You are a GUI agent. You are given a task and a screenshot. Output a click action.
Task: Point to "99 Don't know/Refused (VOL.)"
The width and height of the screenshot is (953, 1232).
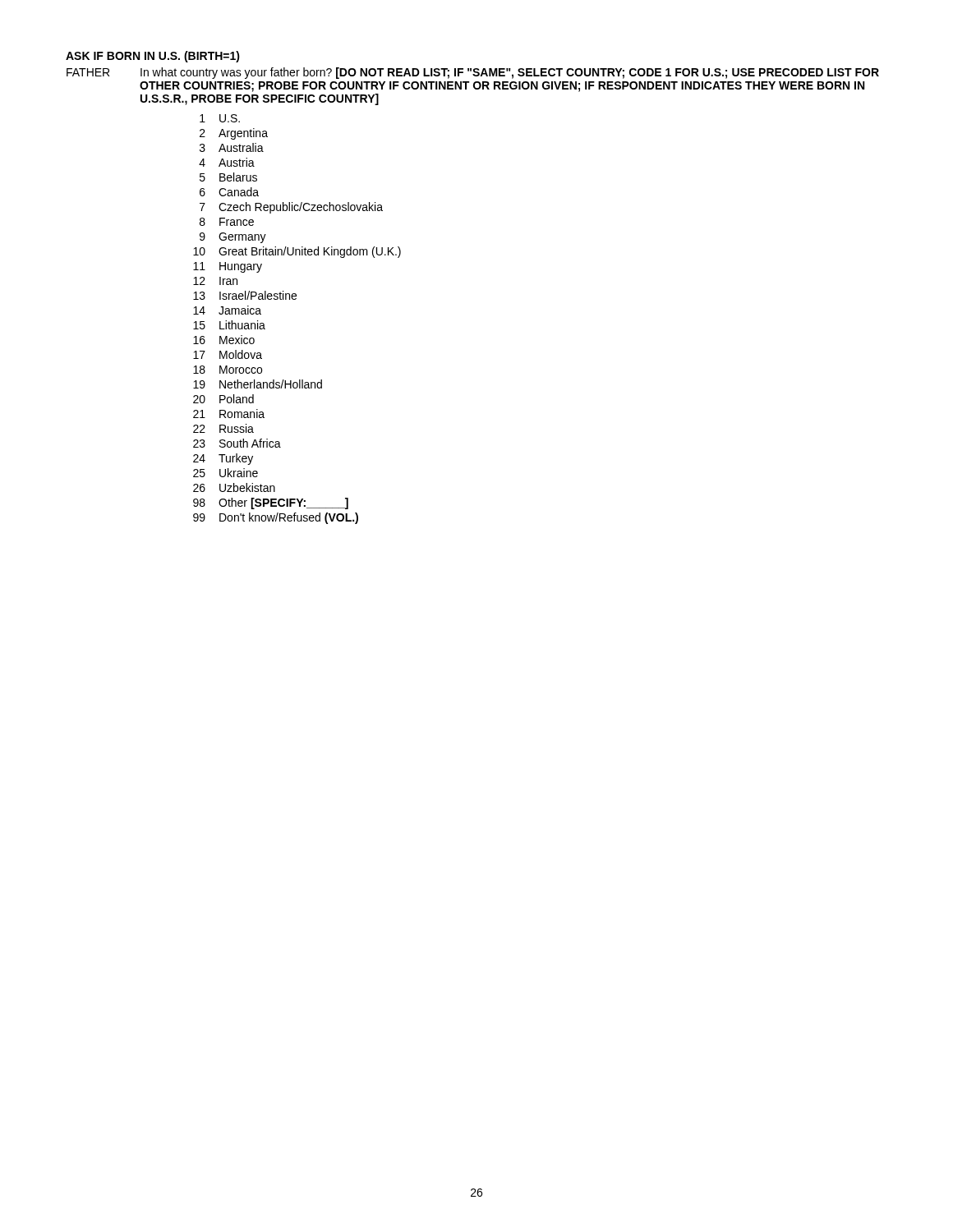point(276,518)
